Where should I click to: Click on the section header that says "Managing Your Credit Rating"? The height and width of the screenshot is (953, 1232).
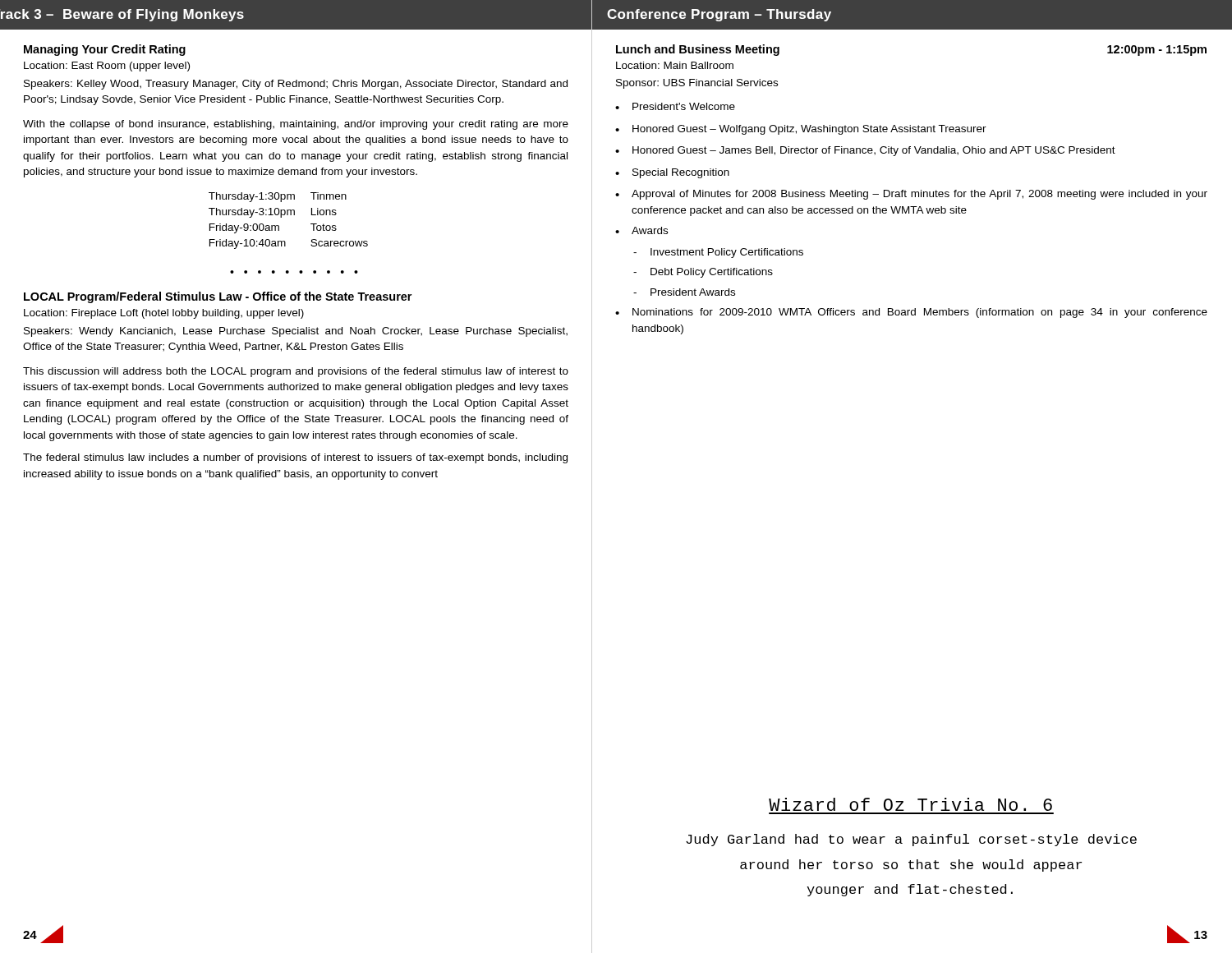coord(105,49)
